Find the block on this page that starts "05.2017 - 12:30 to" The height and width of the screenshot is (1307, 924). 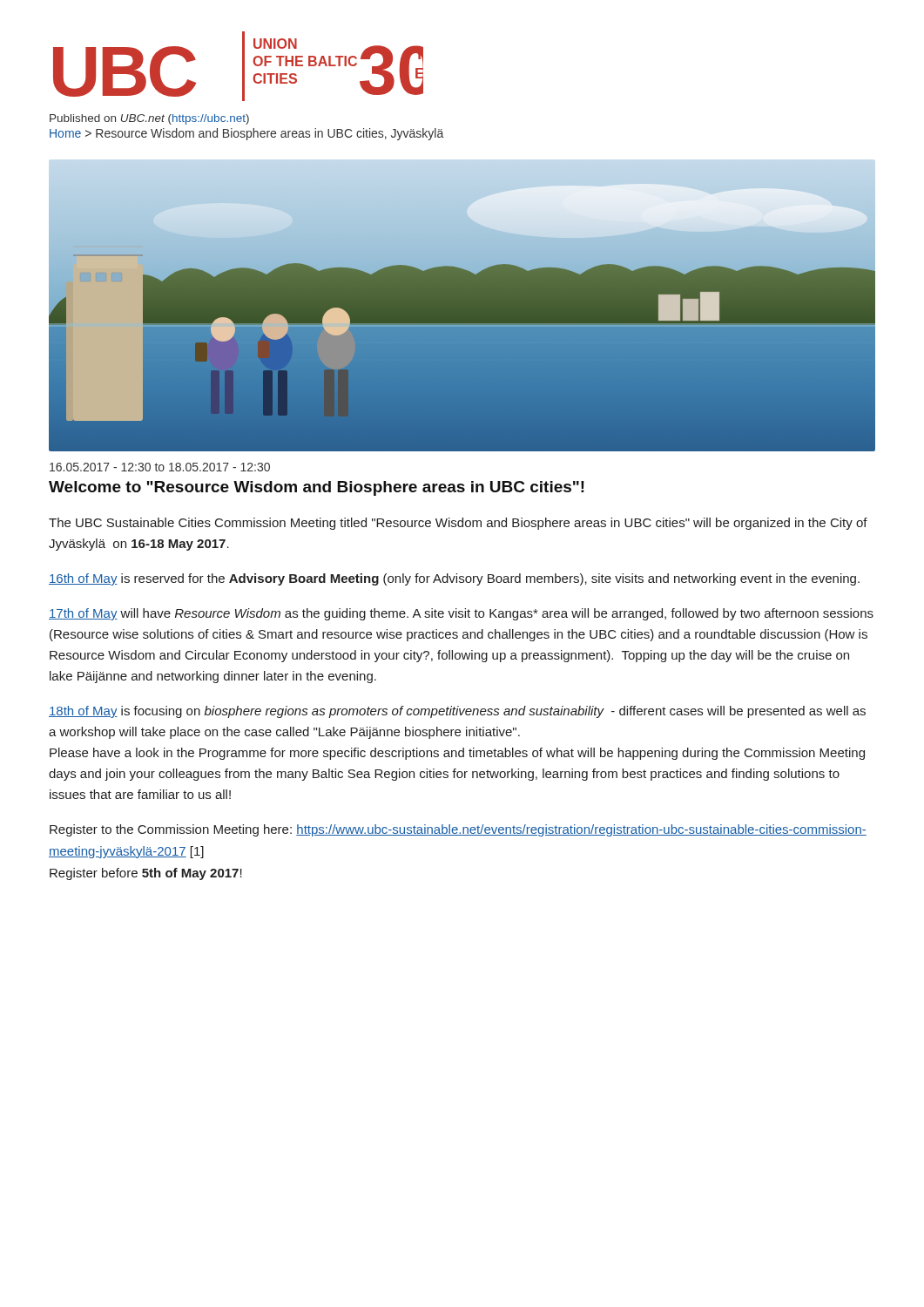pyautogui.click(x=160, y=467)
